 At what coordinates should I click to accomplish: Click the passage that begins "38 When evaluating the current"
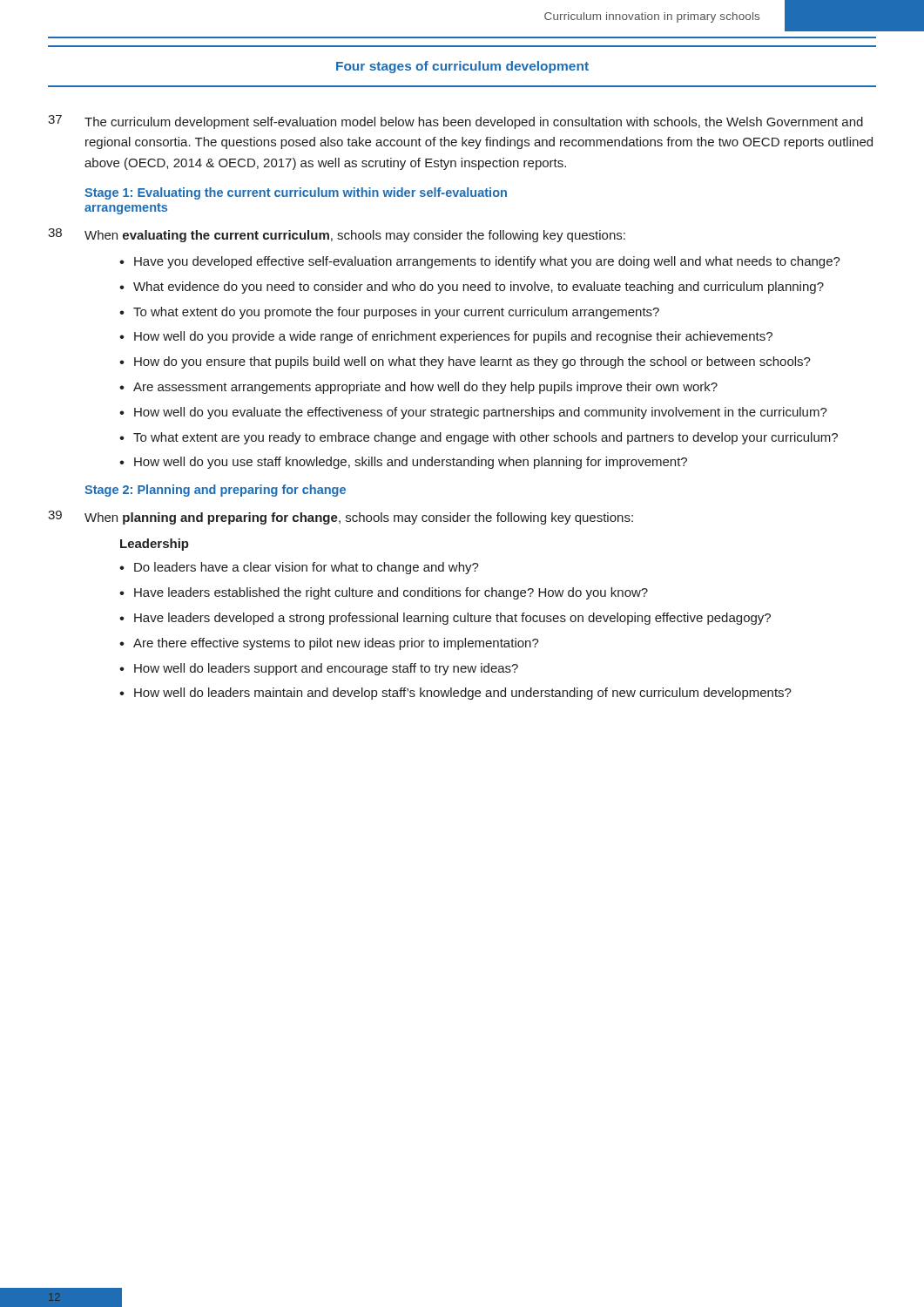point(462,235)
